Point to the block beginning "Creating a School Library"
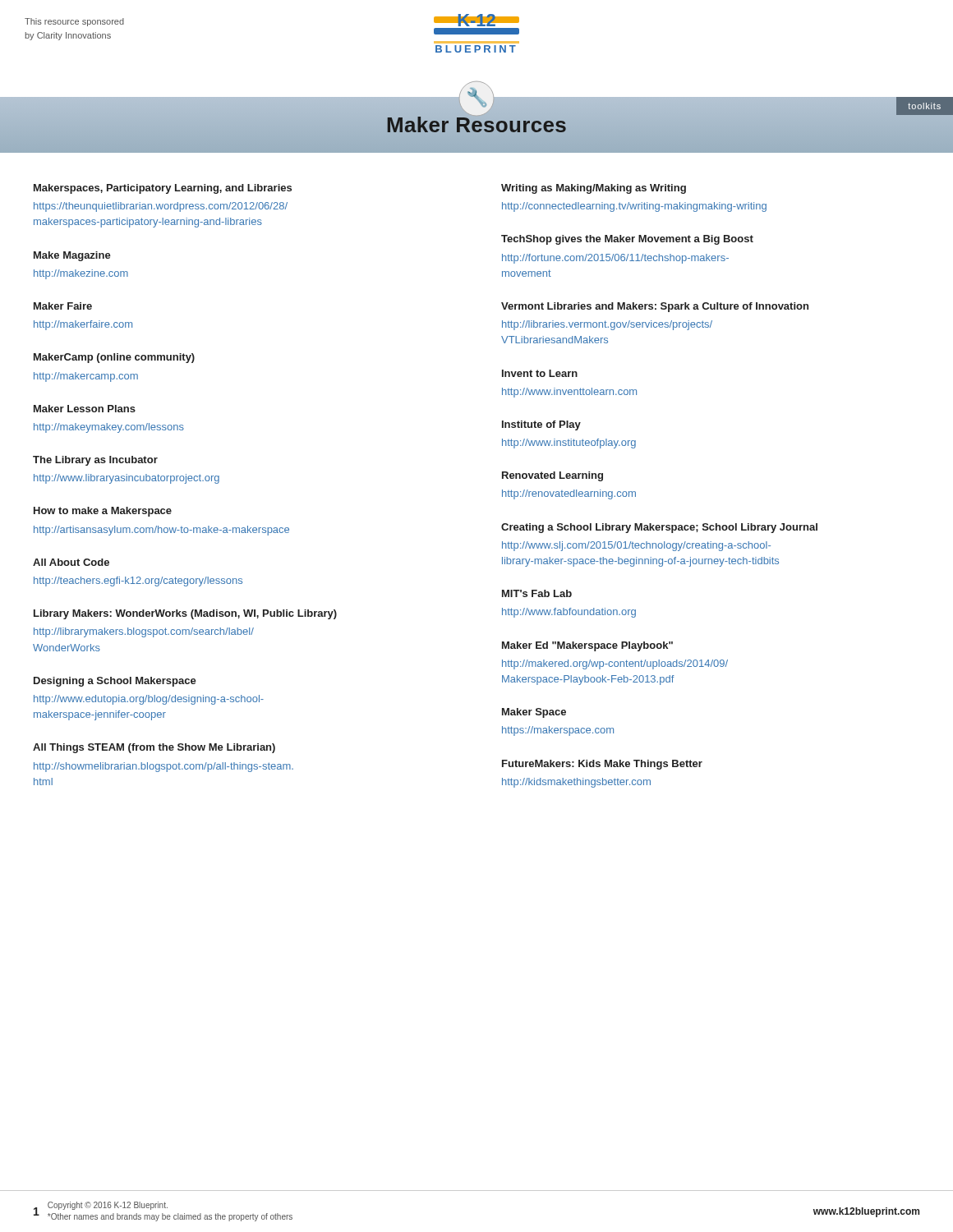The height and width of the screenshot is (1232, 953). [711, 543]
